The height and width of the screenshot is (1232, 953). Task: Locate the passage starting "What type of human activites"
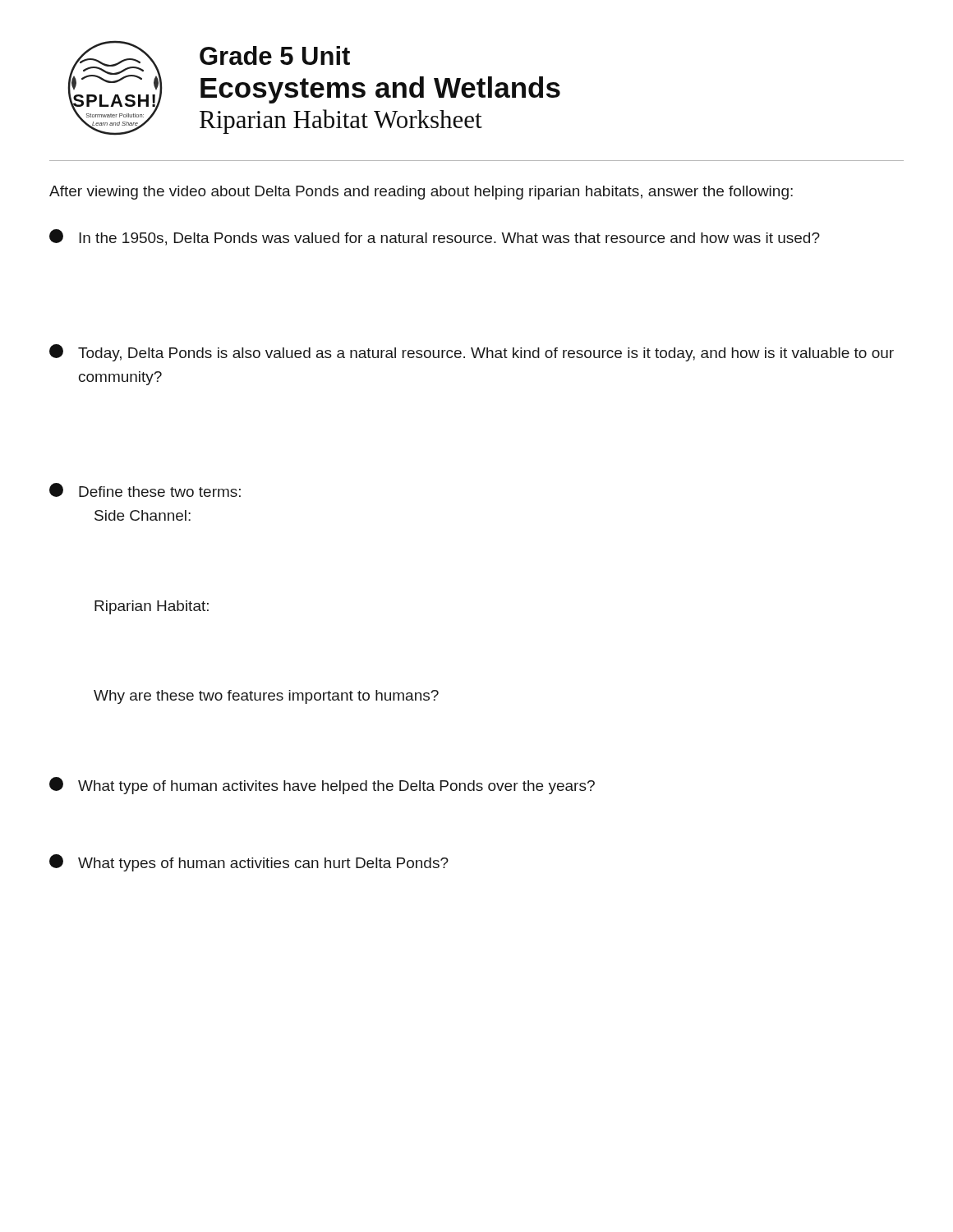coord(476,785)
